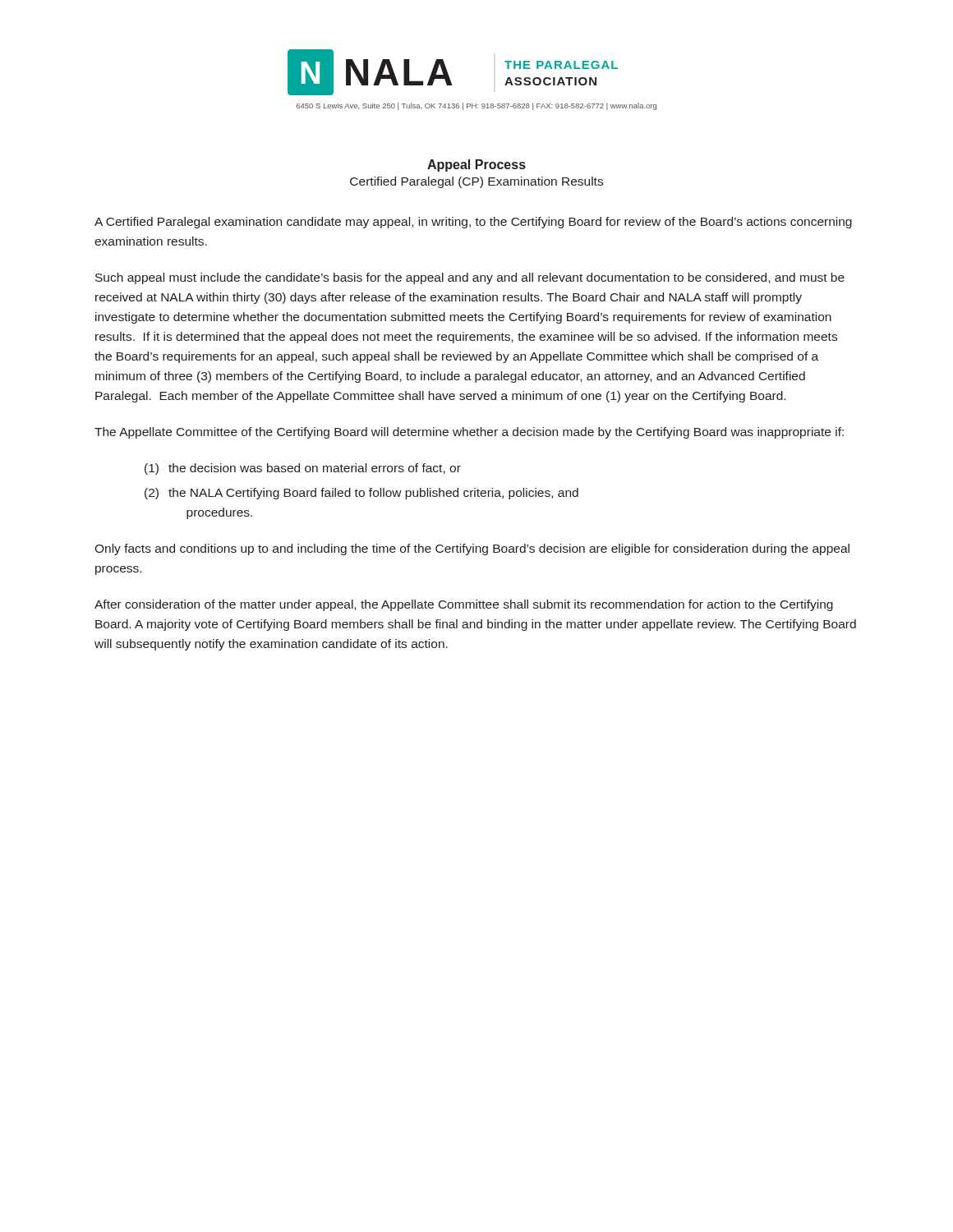The height and width of the screenshot is (1232, 953).
Task: Select the text block containing "Only facts and conditions up to and including"
Action: pos(472,558)
